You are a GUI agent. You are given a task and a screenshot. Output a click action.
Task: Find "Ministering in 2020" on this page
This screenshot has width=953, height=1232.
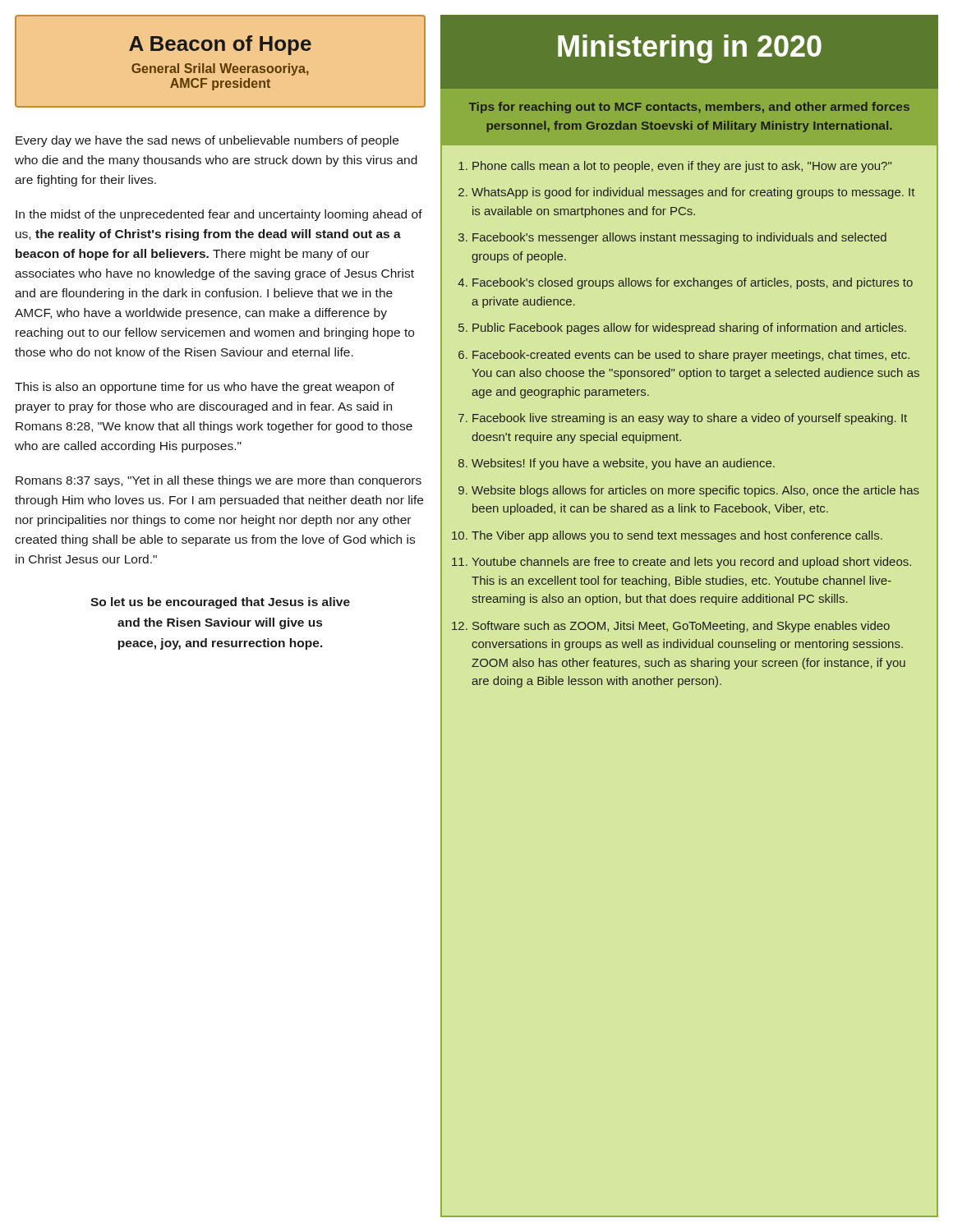click(689, 47)
